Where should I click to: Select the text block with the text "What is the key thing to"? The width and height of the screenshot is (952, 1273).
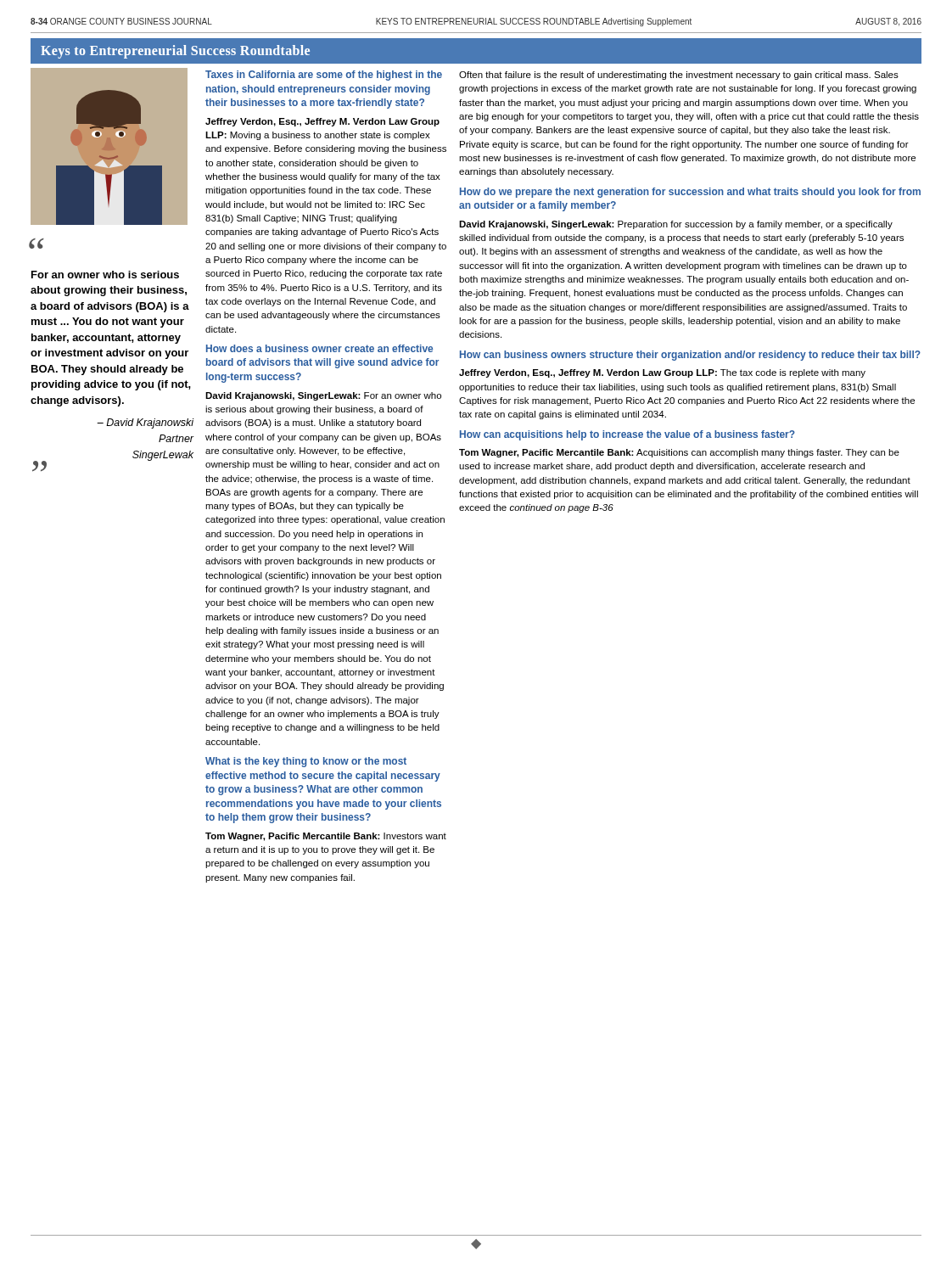point(324,789)
